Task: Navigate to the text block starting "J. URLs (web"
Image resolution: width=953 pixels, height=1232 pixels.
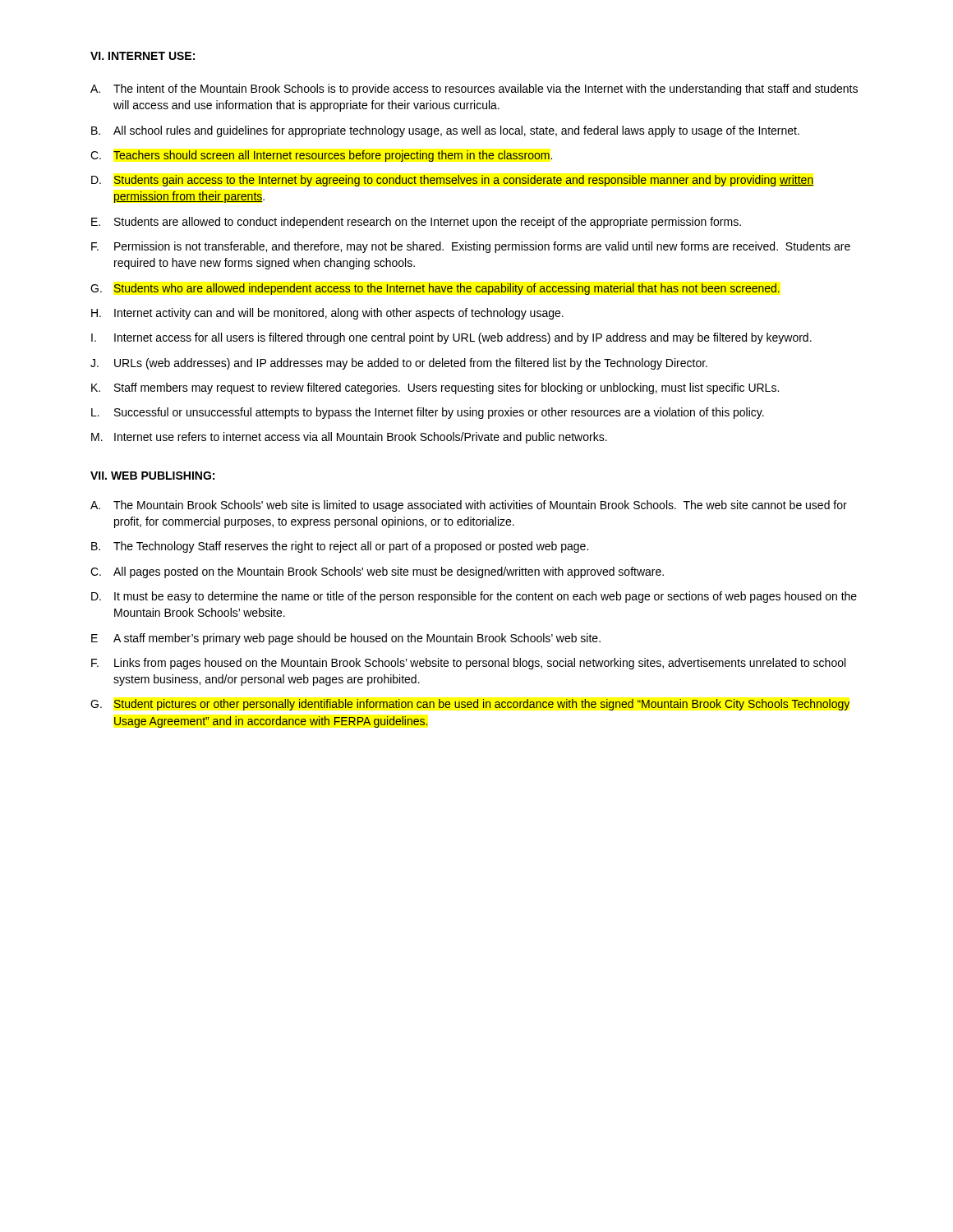Action: click(476, 363)
